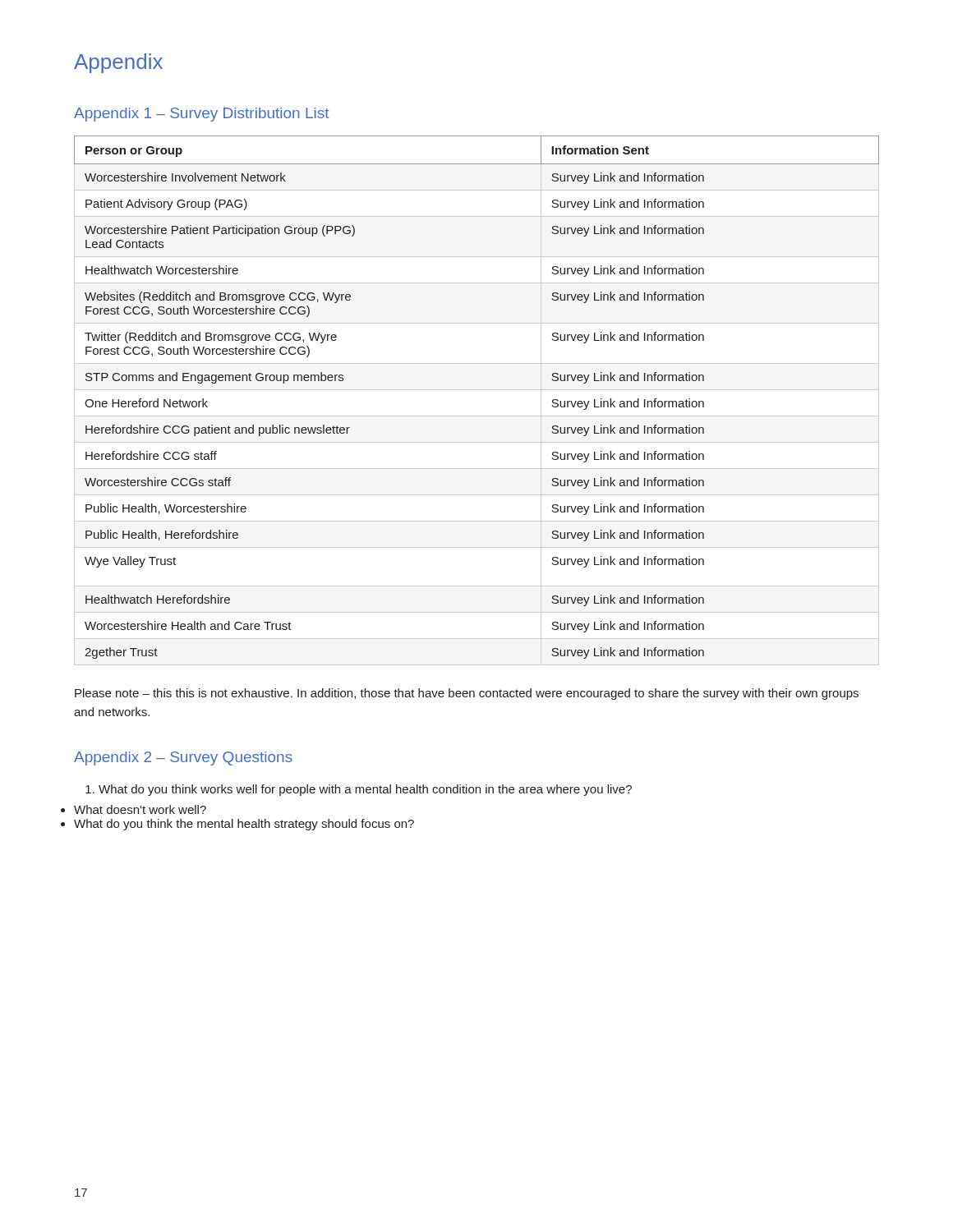Click the title
Viewport: 953px width, 1232px height.
(476, 62)
